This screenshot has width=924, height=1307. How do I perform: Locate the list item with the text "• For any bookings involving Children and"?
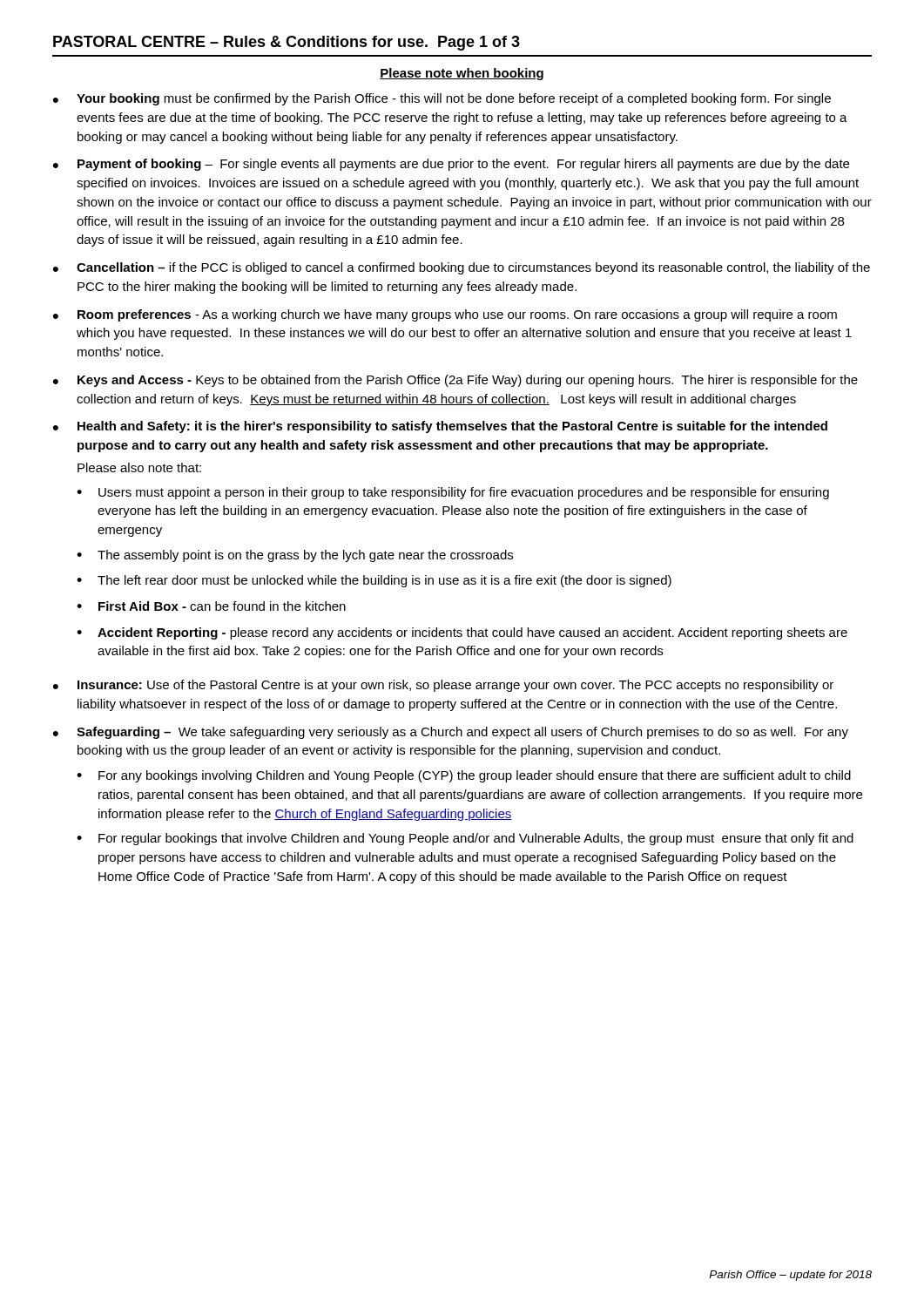474,794
